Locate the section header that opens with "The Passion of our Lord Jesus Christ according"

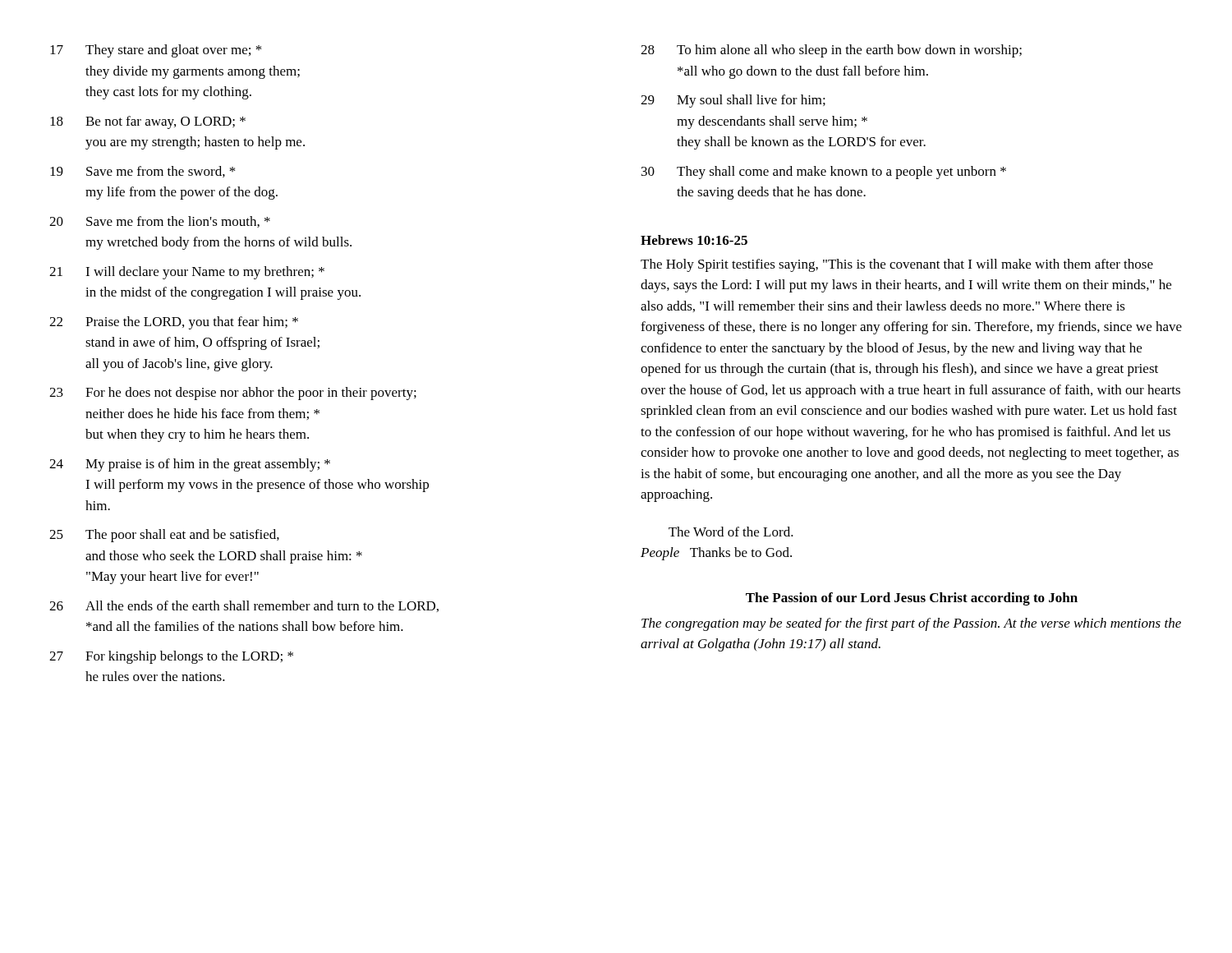[912, 597]
